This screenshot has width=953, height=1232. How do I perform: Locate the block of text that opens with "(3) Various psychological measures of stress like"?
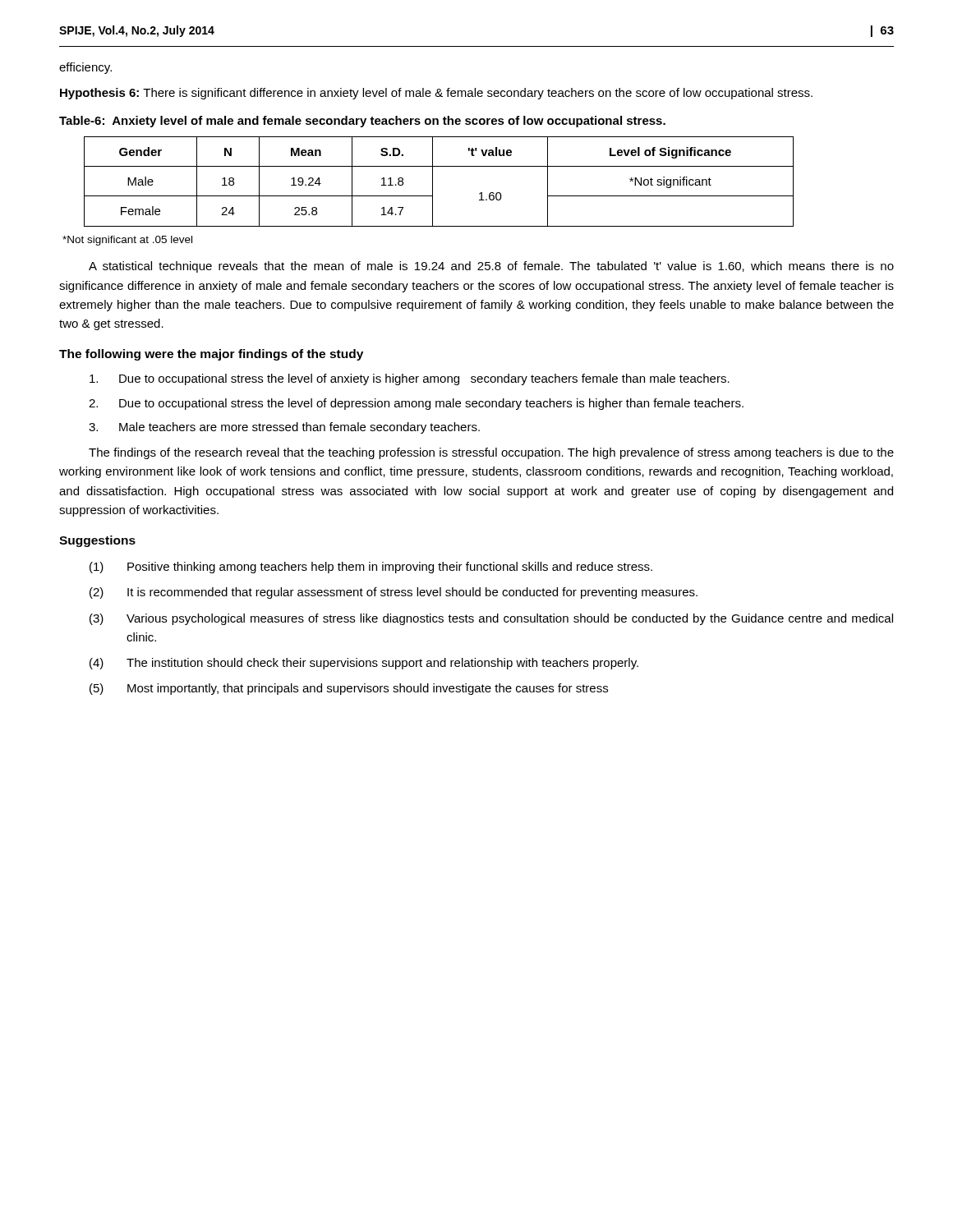pos(491,627)
